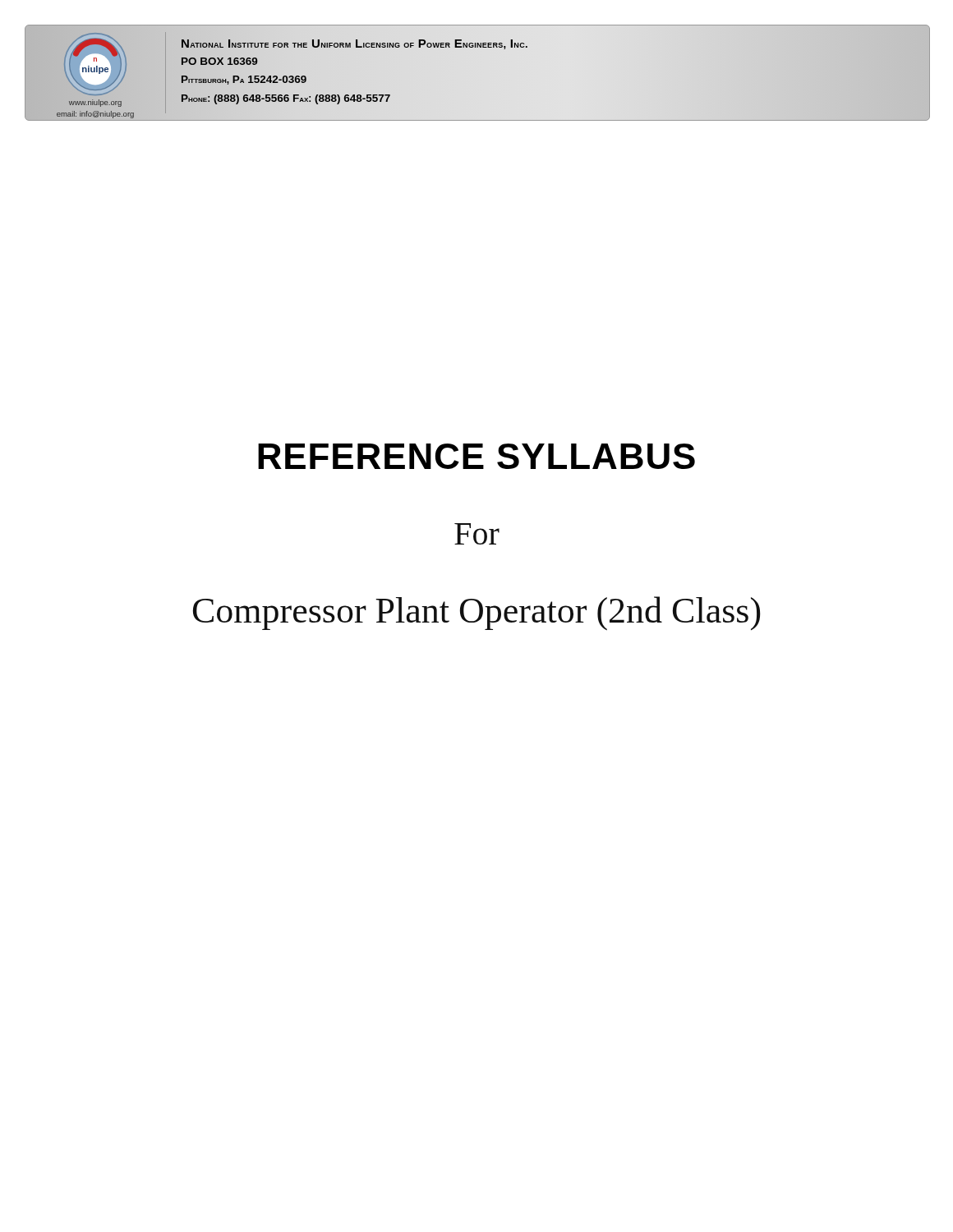The image size is (953, 1232).
Task: Click on the block starting "REFERENCE SYLLABUS"
Action: [476, 456]
